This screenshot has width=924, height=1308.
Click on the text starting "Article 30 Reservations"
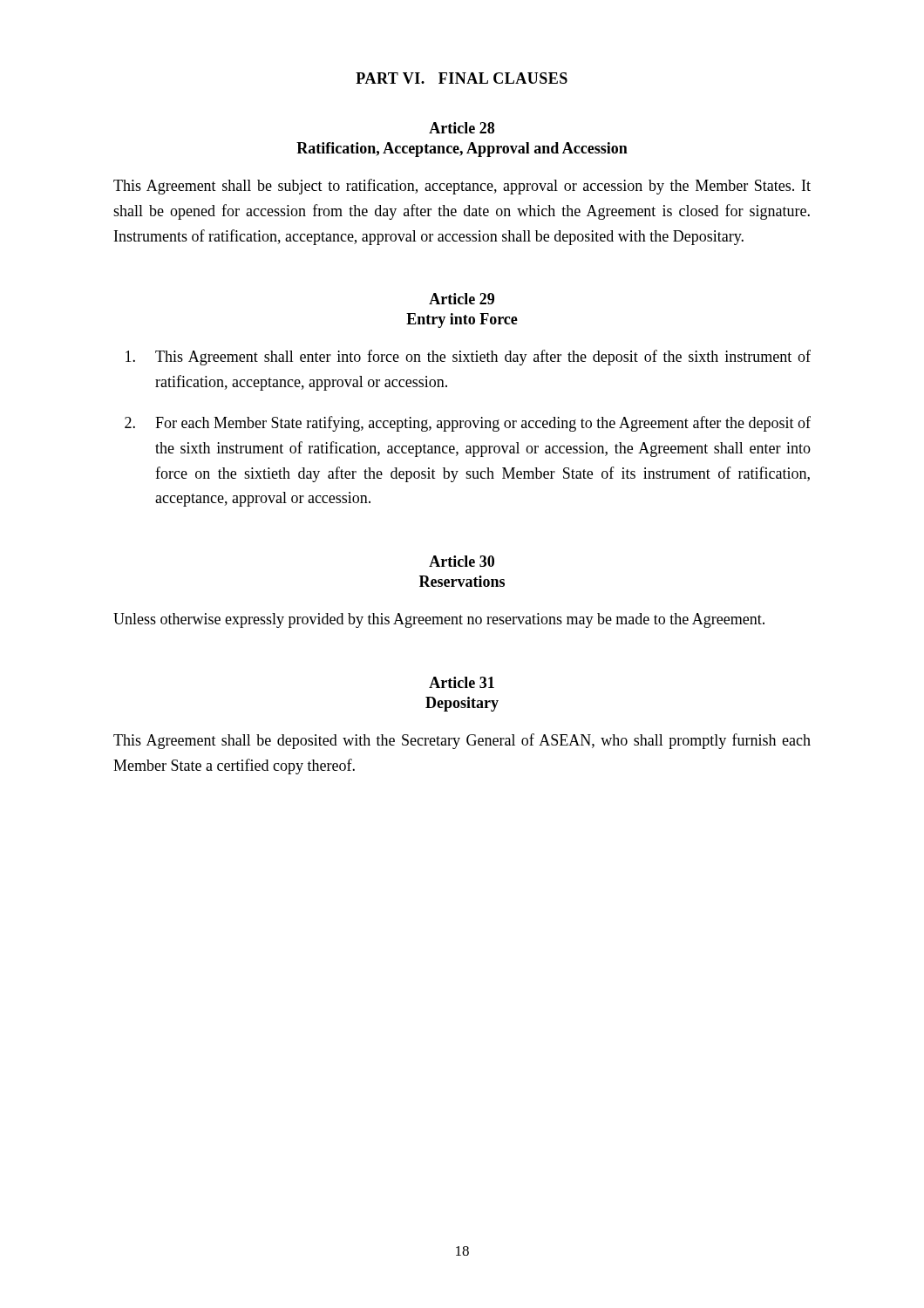(x=462, y=572)
